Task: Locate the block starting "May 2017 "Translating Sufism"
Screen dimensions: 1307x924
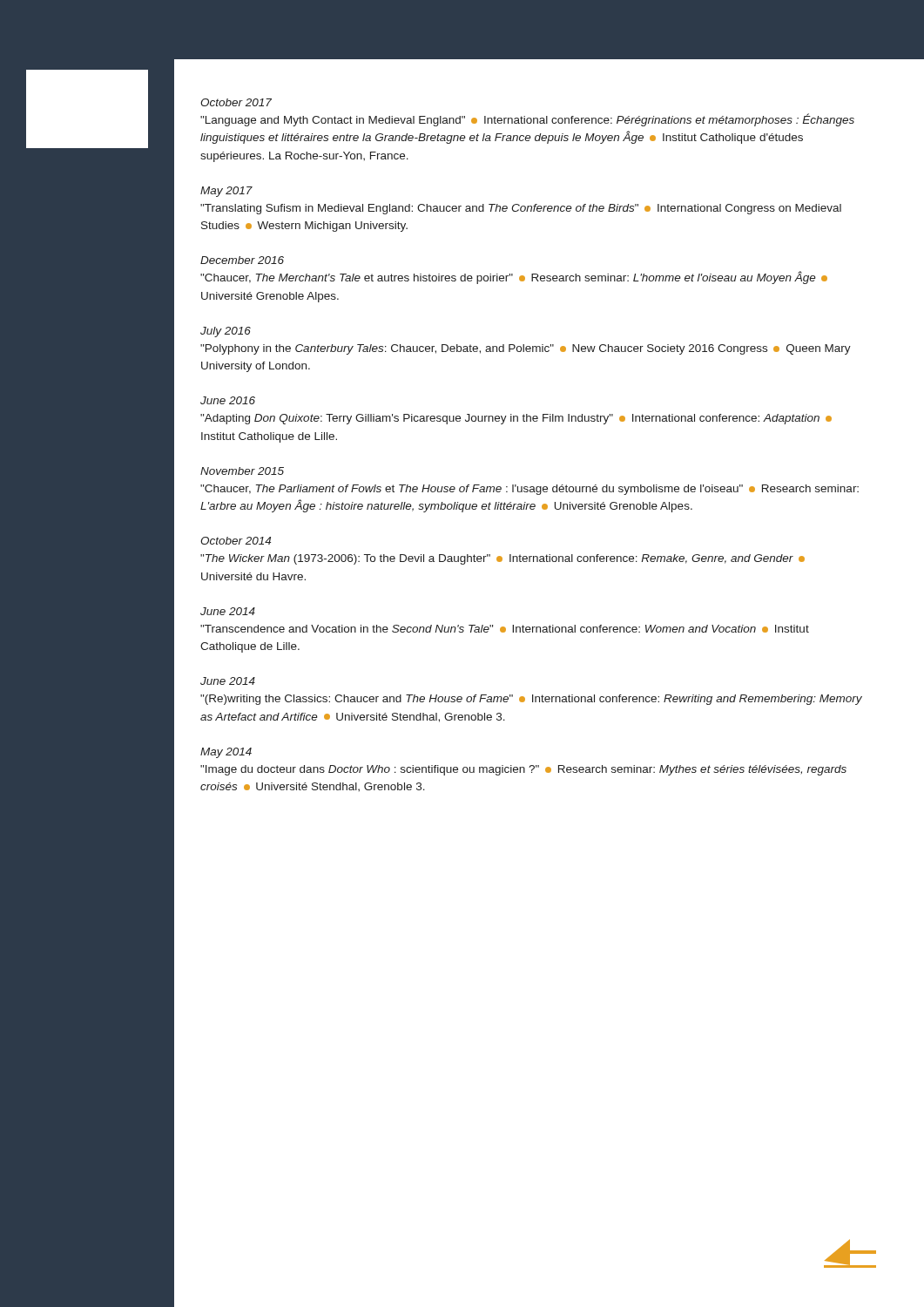Action: point(531,209)
